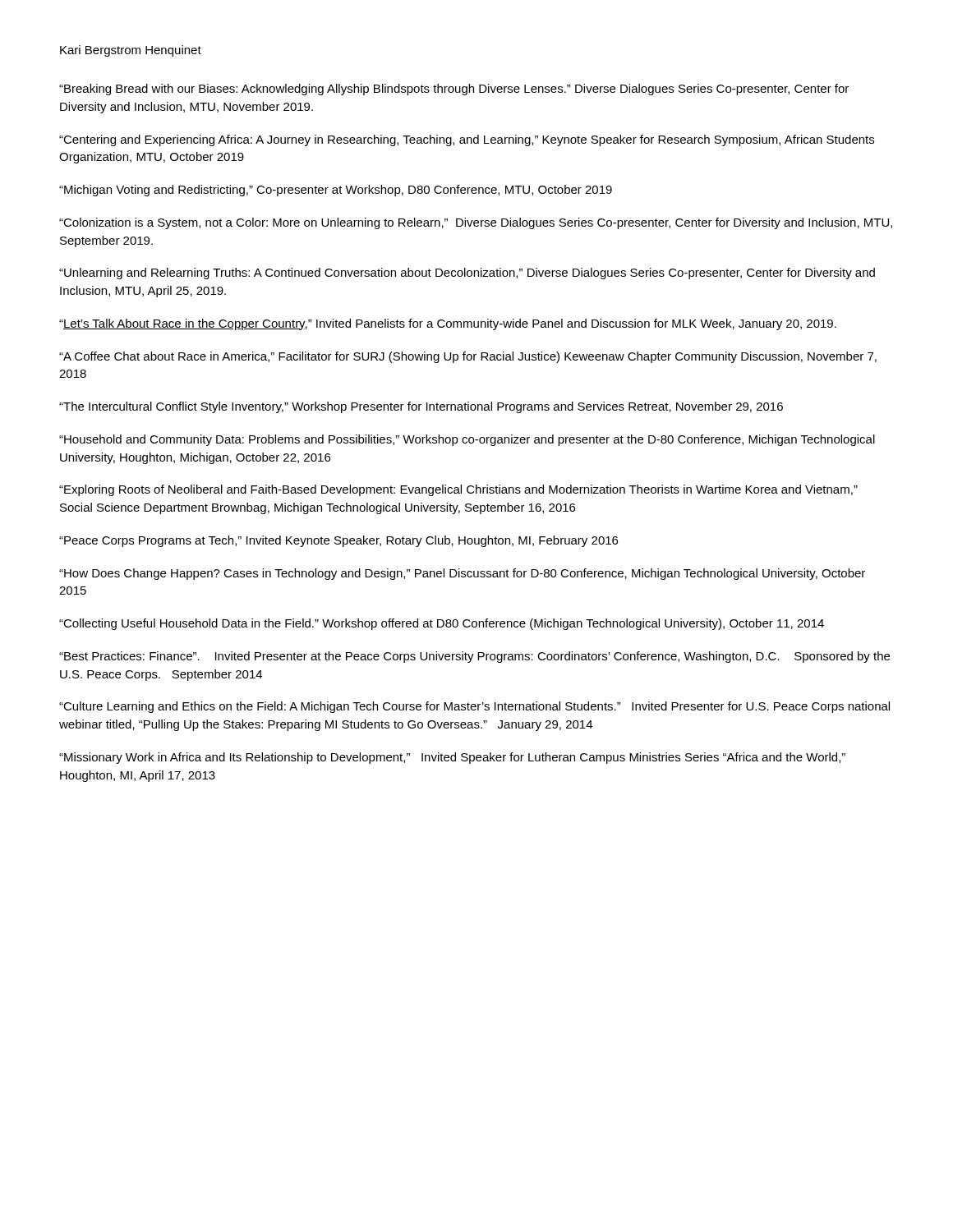
Task: Click the passage that begins "“How Does Change Happen? Cases in Technology"
Action: (462, 581)
